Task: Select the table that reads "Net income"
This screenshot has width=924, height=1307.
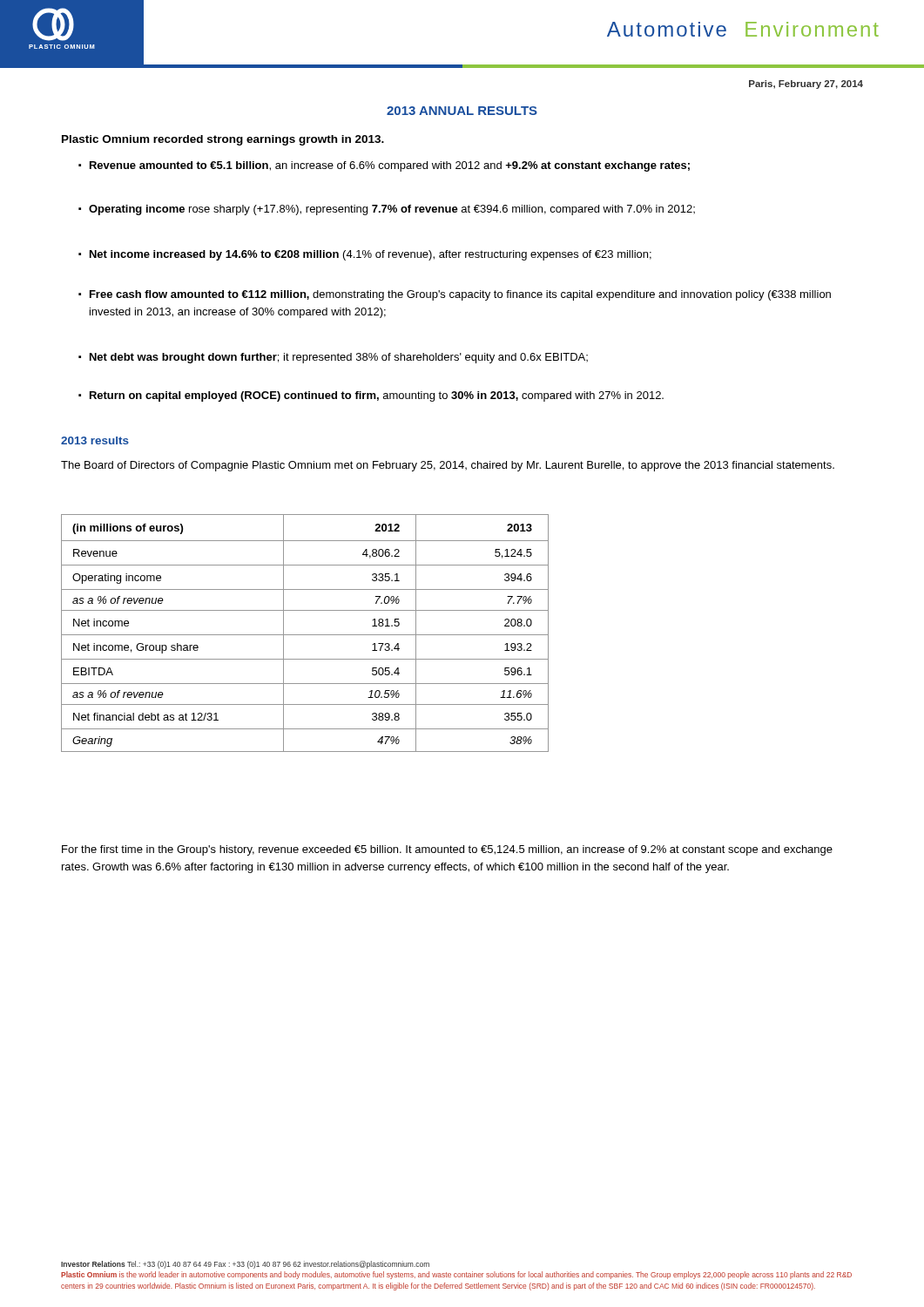Action: tap(305, 633)
